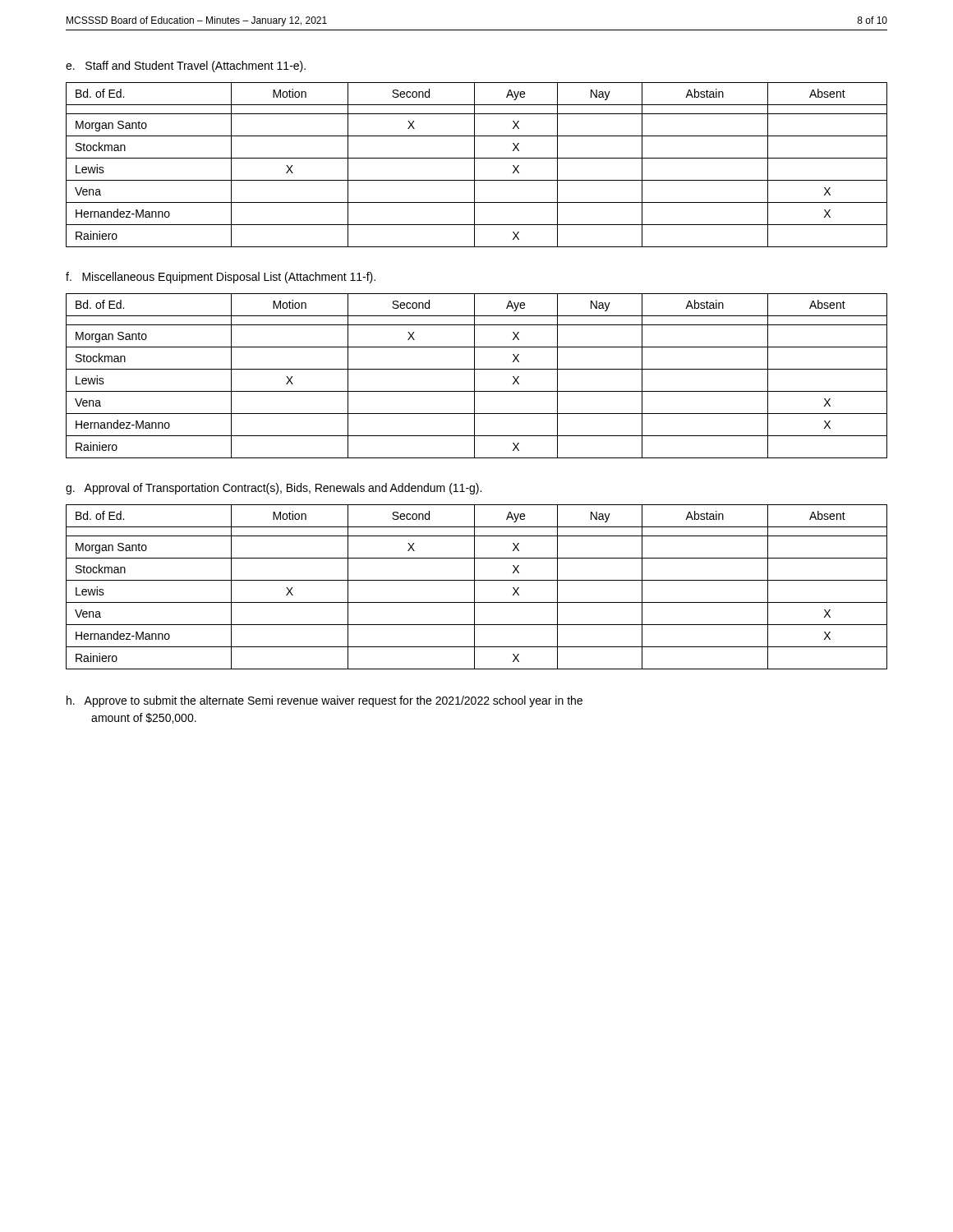Find "f. Miscellaneous Equipment Disposal List (Attachment 11-f)." on this page
This screenshot has width=953, height=1232.
[221, 277]
